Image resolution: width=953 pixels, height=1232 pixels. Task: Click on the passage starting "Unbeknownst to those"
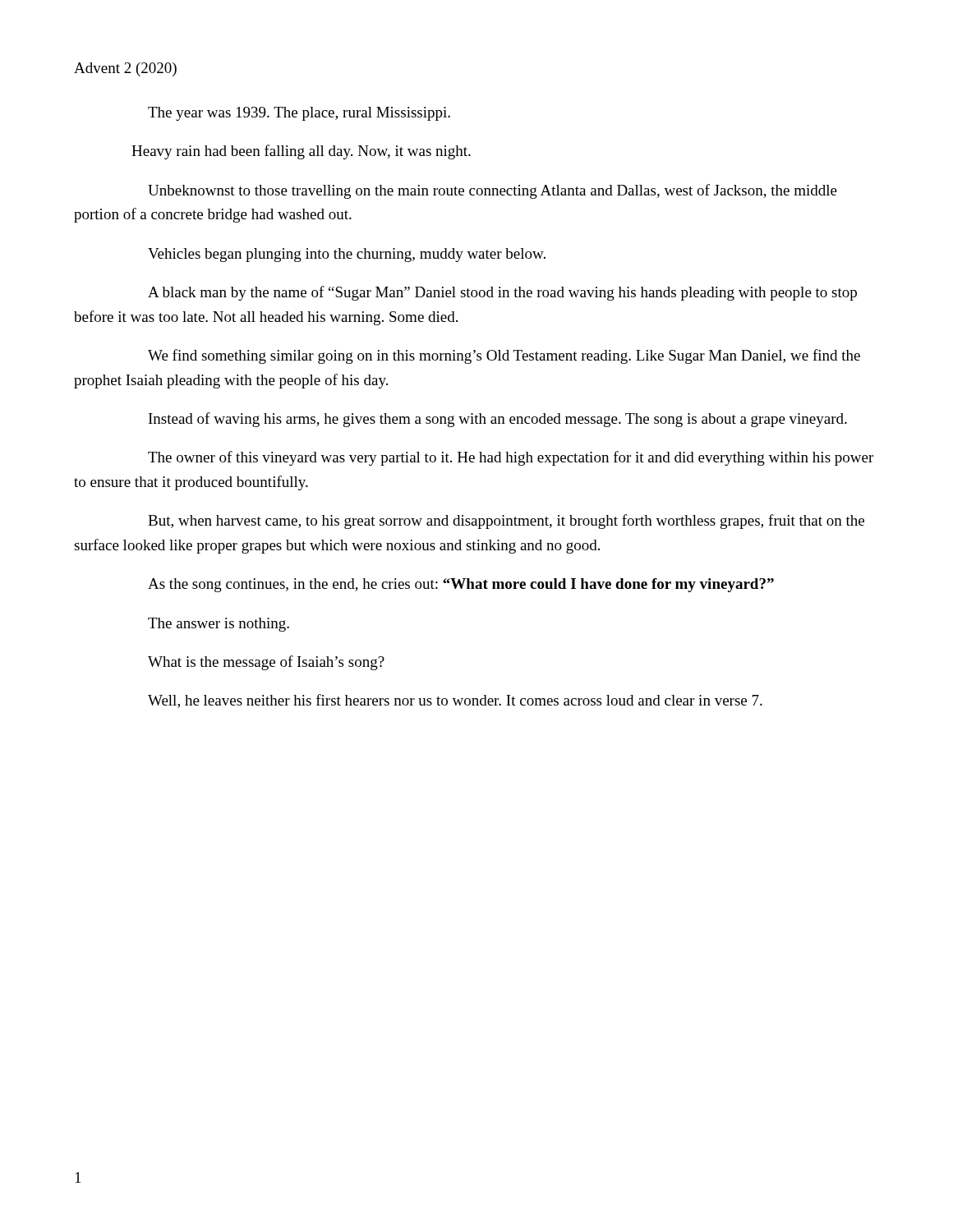(456, 202)
